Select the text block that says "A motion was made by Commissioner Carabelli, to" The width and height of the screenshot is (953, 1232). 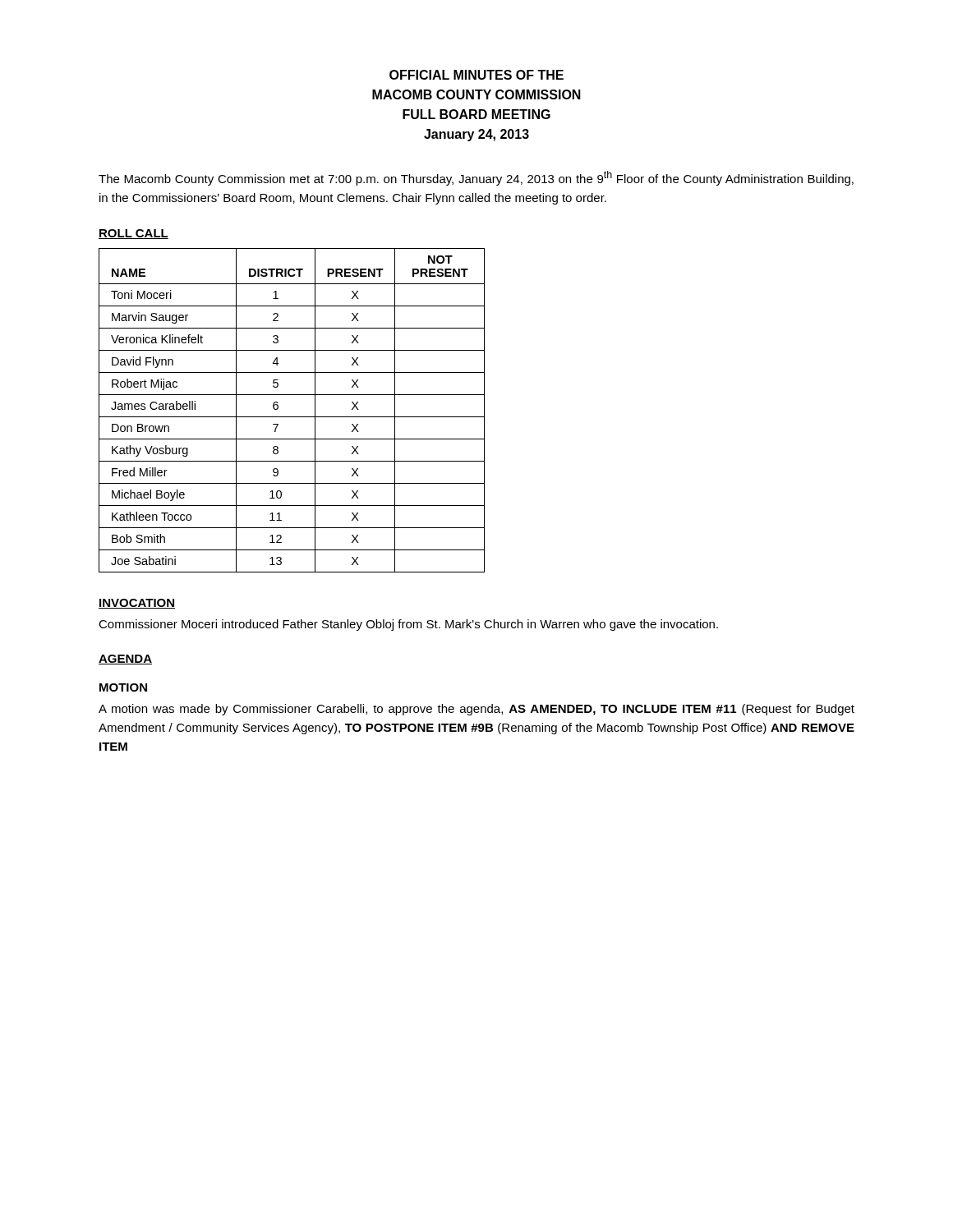(x=476, y=727)
